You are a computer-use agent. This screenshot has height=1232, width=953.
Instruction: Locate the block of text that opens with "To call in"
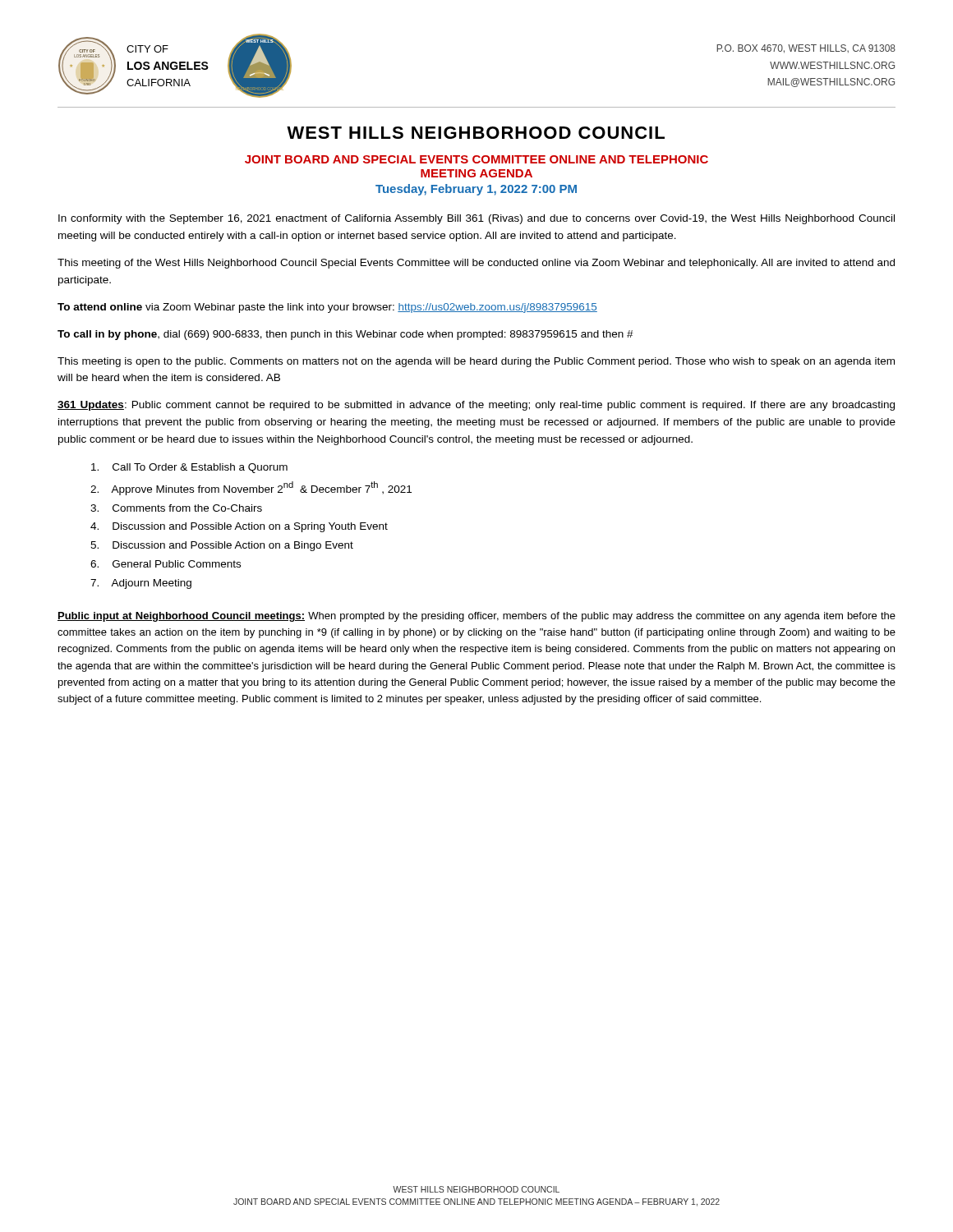tap(345, 334)
